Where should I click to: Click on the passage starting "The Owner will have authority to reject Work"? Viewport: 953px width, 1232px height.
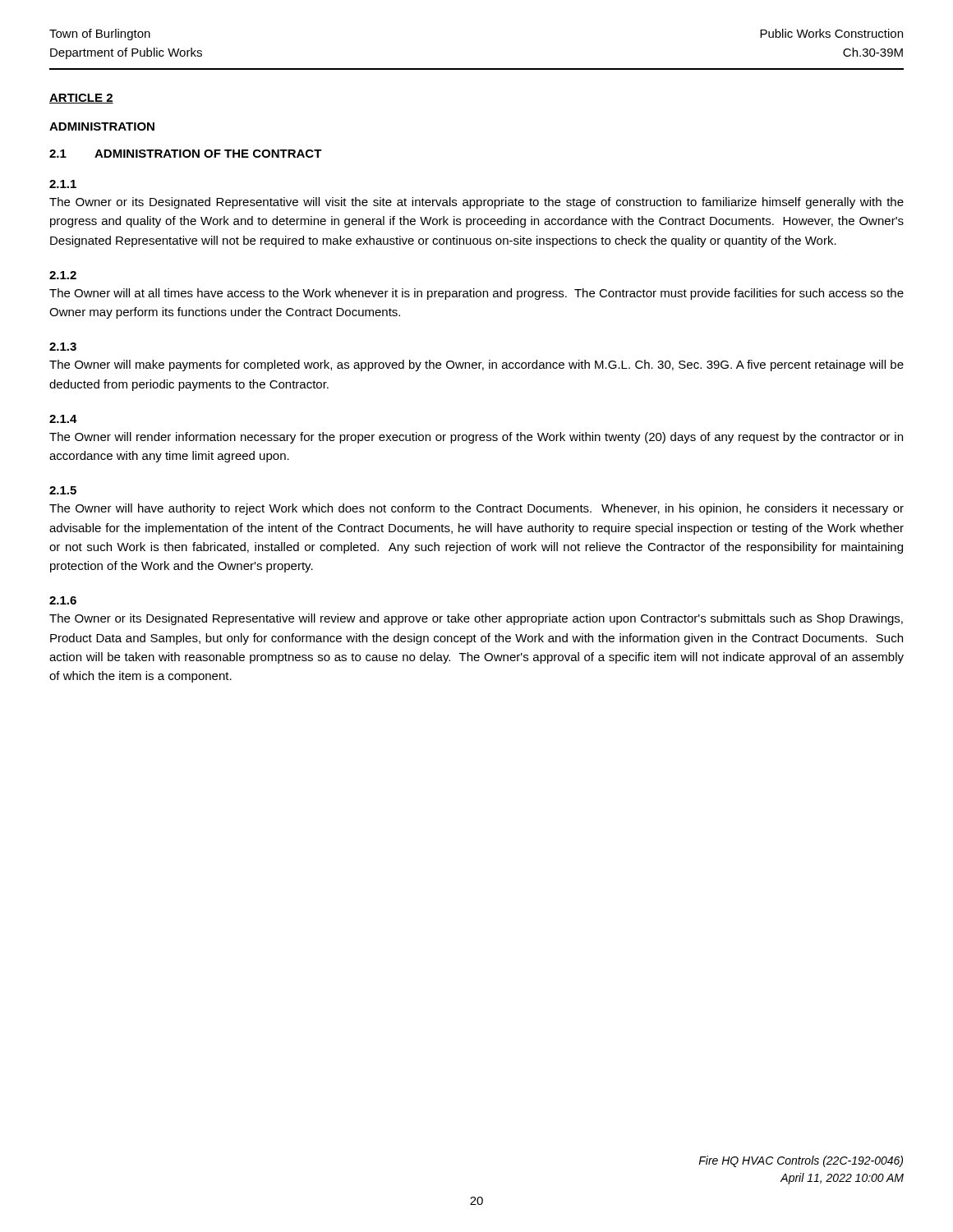click(476, 537)
